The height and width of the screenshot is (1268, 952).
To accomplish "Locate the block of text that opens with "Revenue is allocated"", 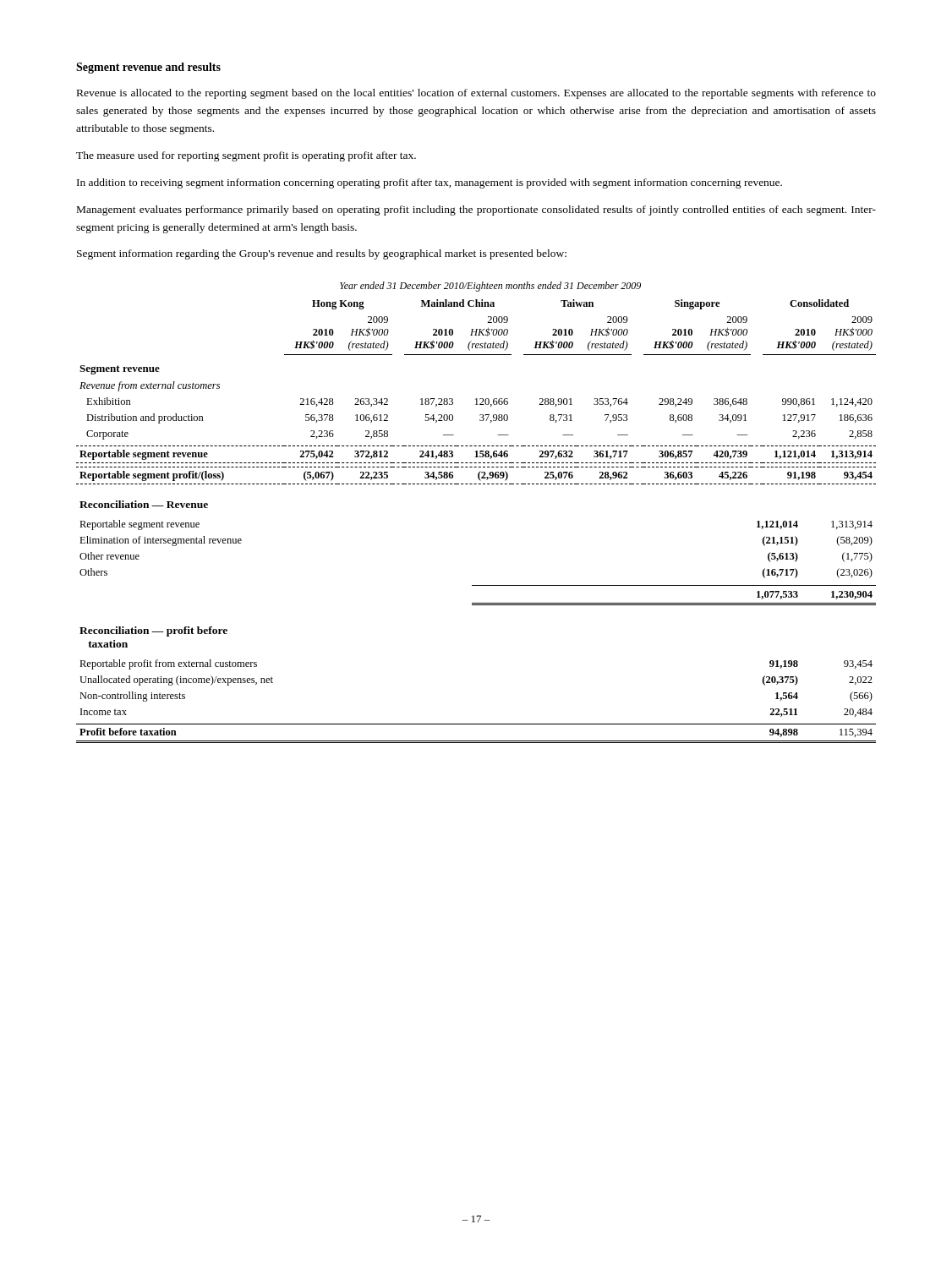I will click(476, 110).
